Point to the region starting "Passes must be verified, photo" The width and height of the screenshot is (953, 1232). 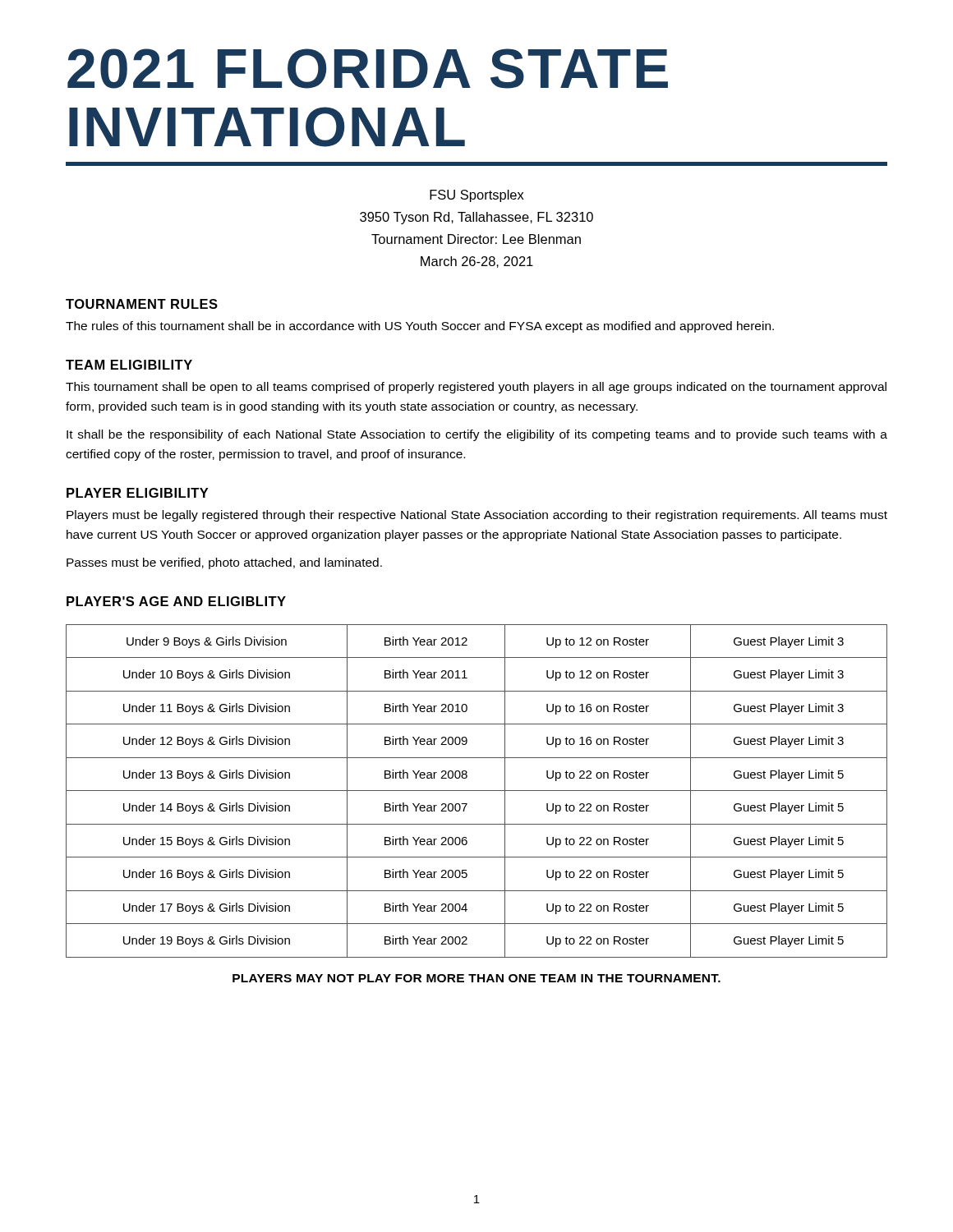tap(224, 562)
